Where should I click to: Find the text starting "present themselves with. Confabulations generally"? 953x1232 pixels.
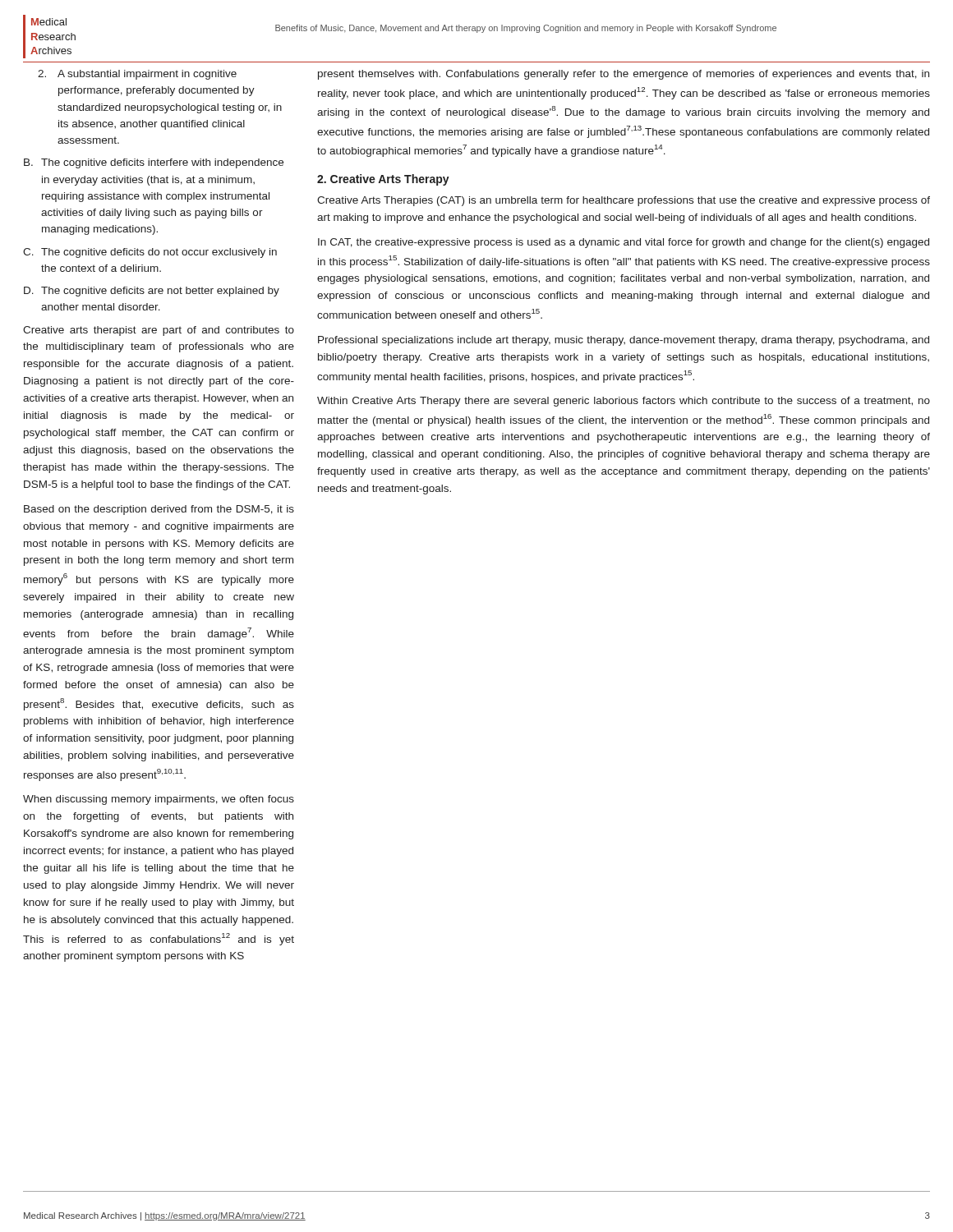click(624, 112)
